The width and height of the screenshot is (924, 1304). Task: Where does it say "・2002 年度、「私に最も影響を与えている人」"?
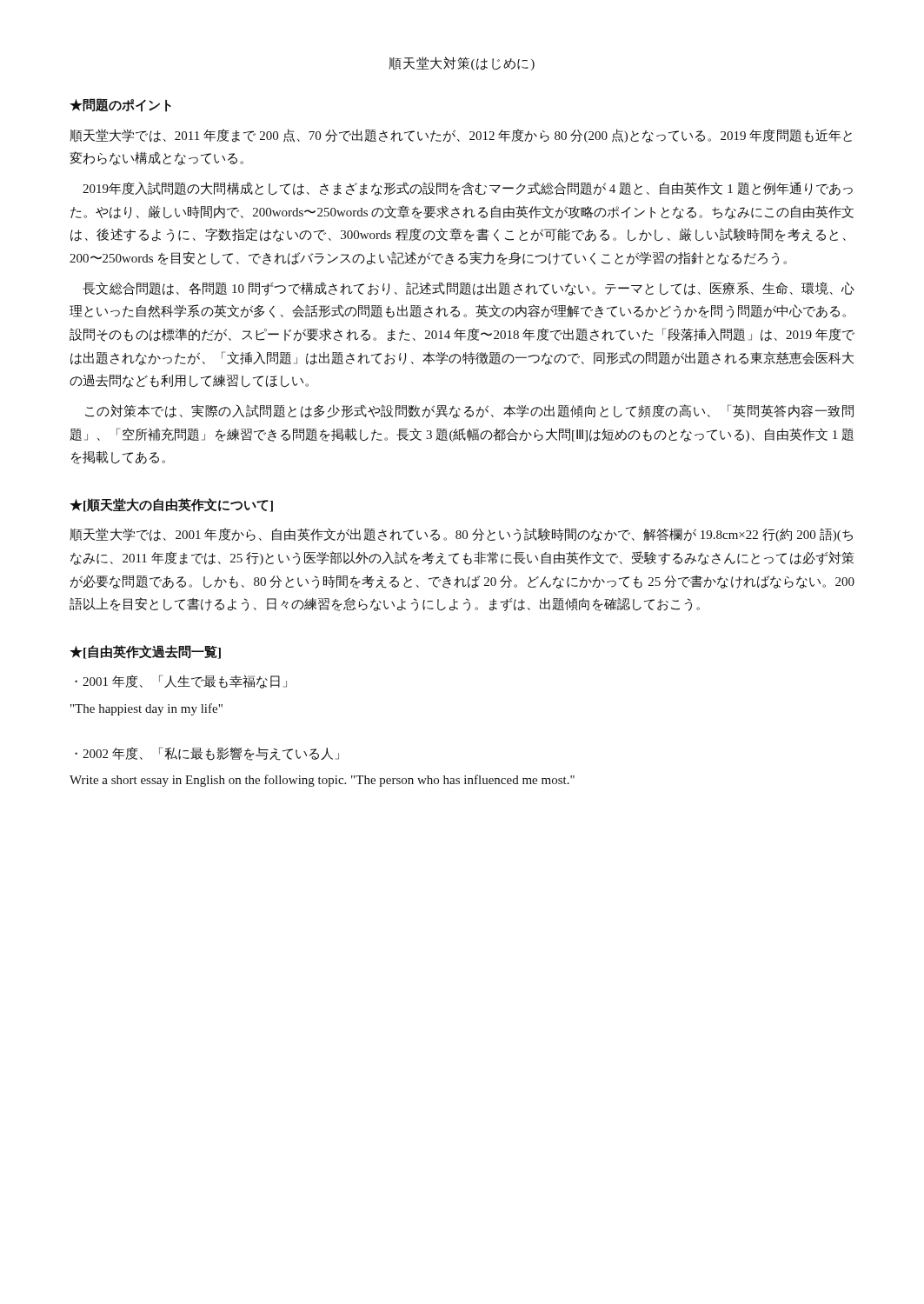click(208, 754)
